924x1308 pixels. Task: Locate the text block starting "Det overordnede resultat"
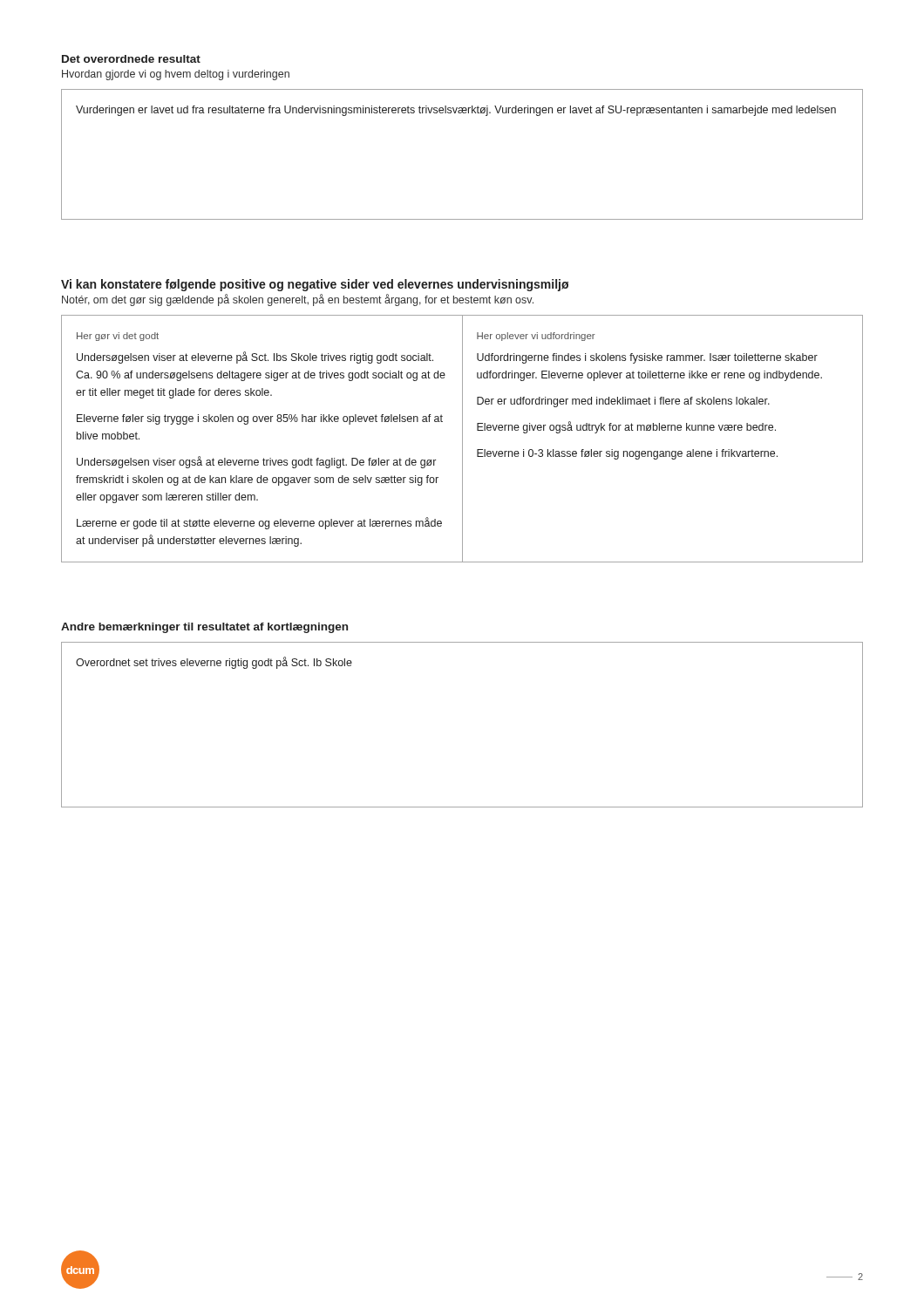tap(131, 59)
